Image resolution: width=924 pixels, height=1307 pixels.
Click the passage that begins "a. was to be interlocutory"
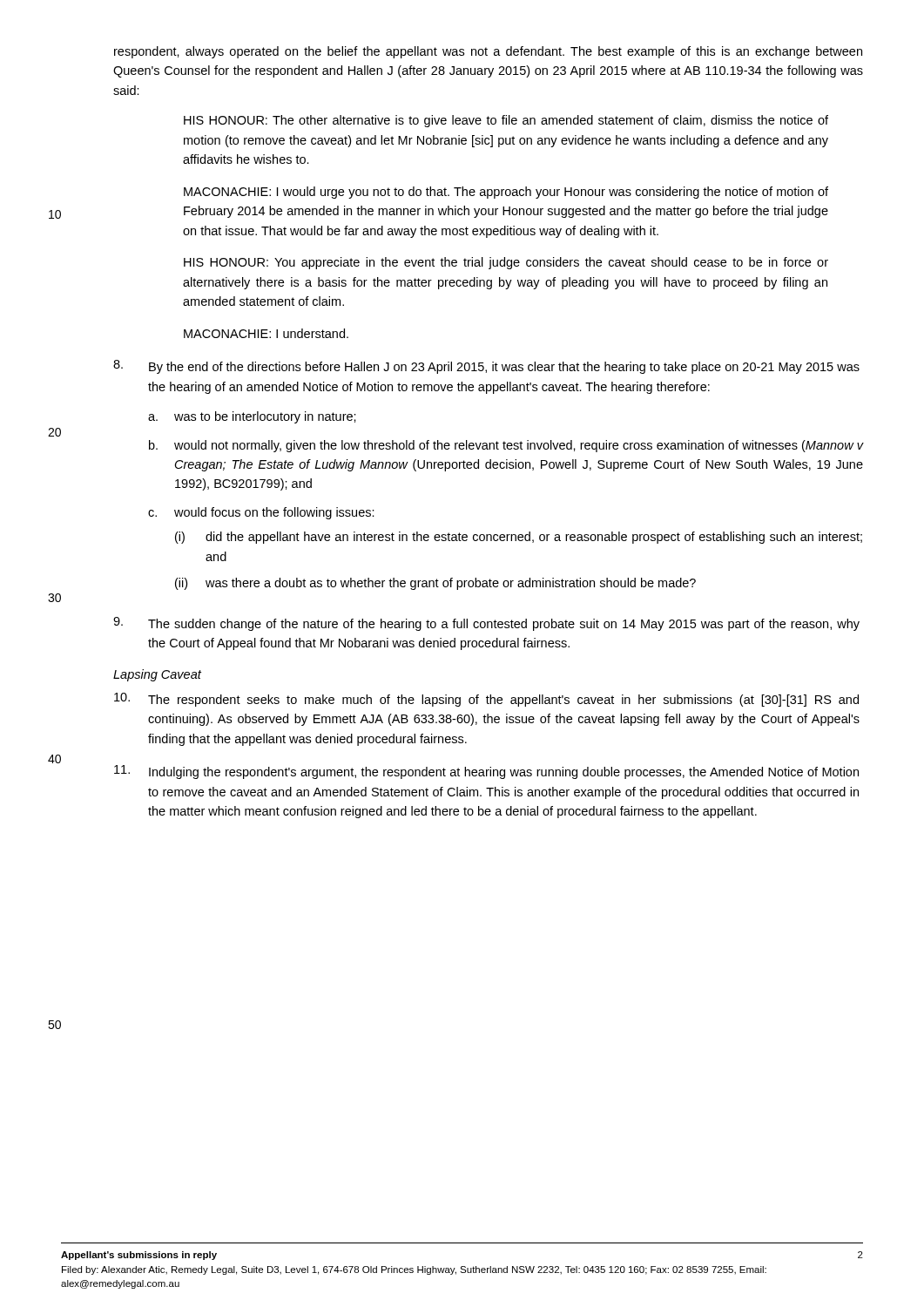click(x=252, y=417)
